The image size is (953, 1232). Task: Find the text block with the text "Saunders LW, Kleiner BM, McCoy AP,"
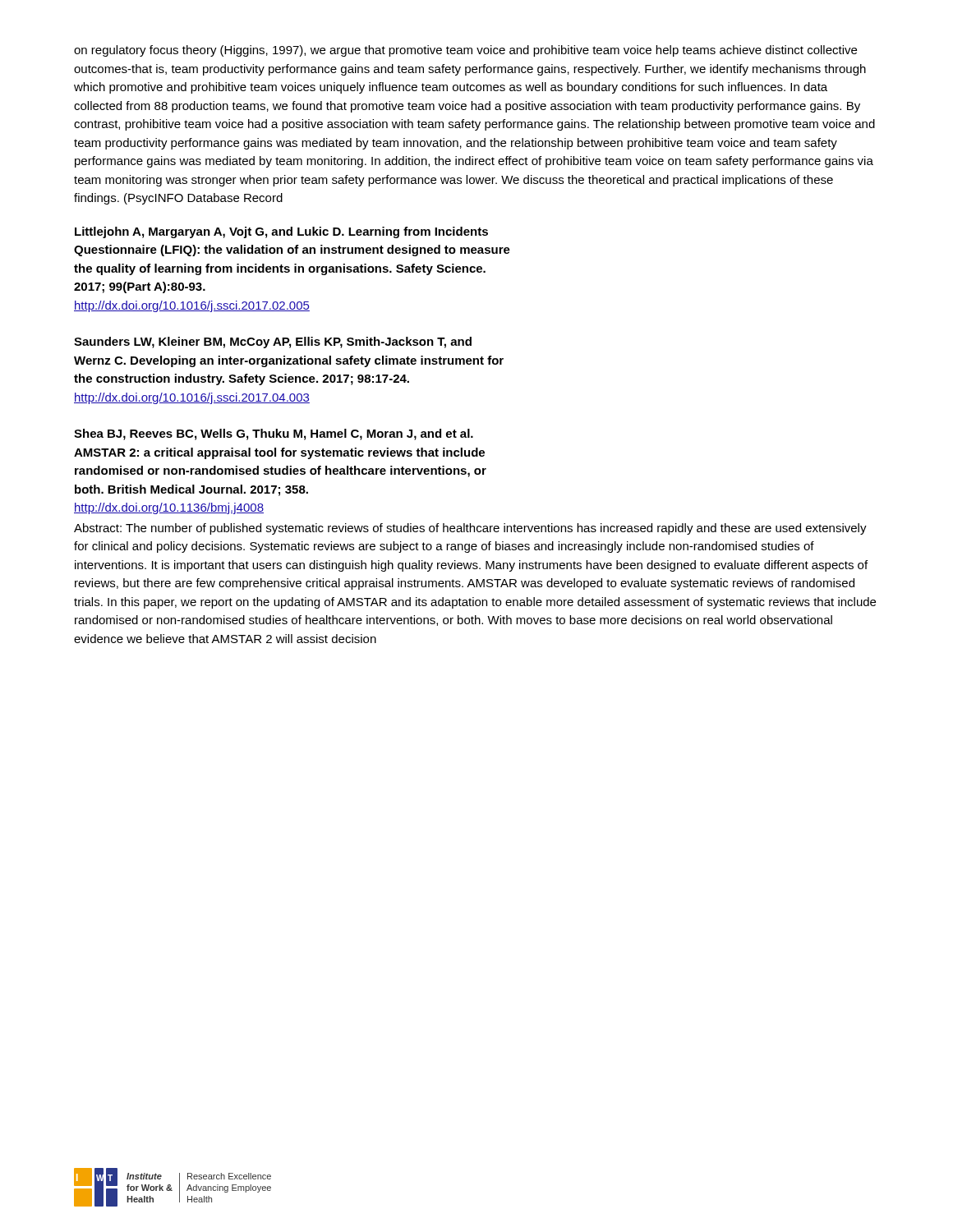pos(476,370)
